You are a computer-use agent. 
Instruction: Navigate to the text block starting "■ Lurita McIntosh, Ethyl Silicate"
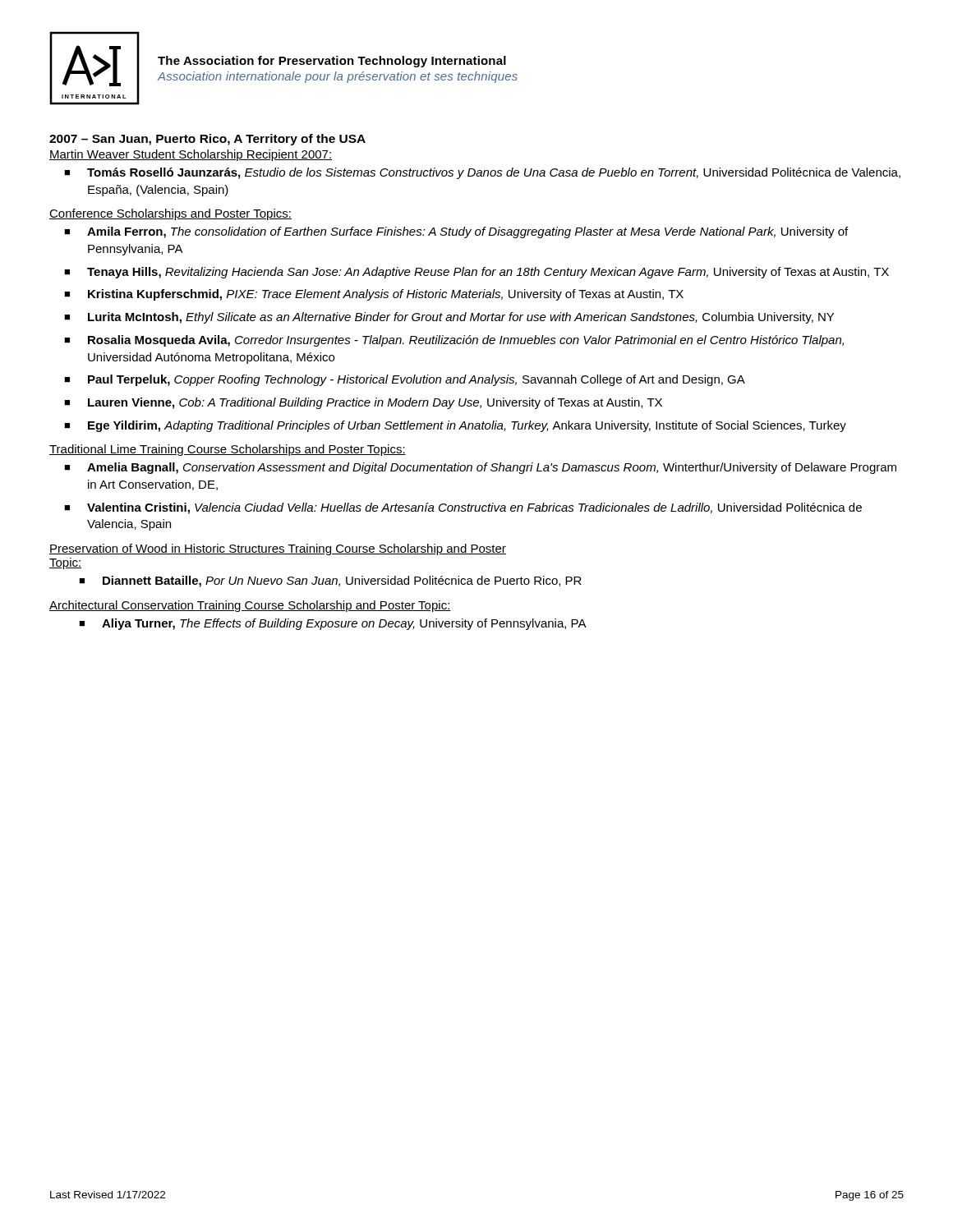[484, 317]
